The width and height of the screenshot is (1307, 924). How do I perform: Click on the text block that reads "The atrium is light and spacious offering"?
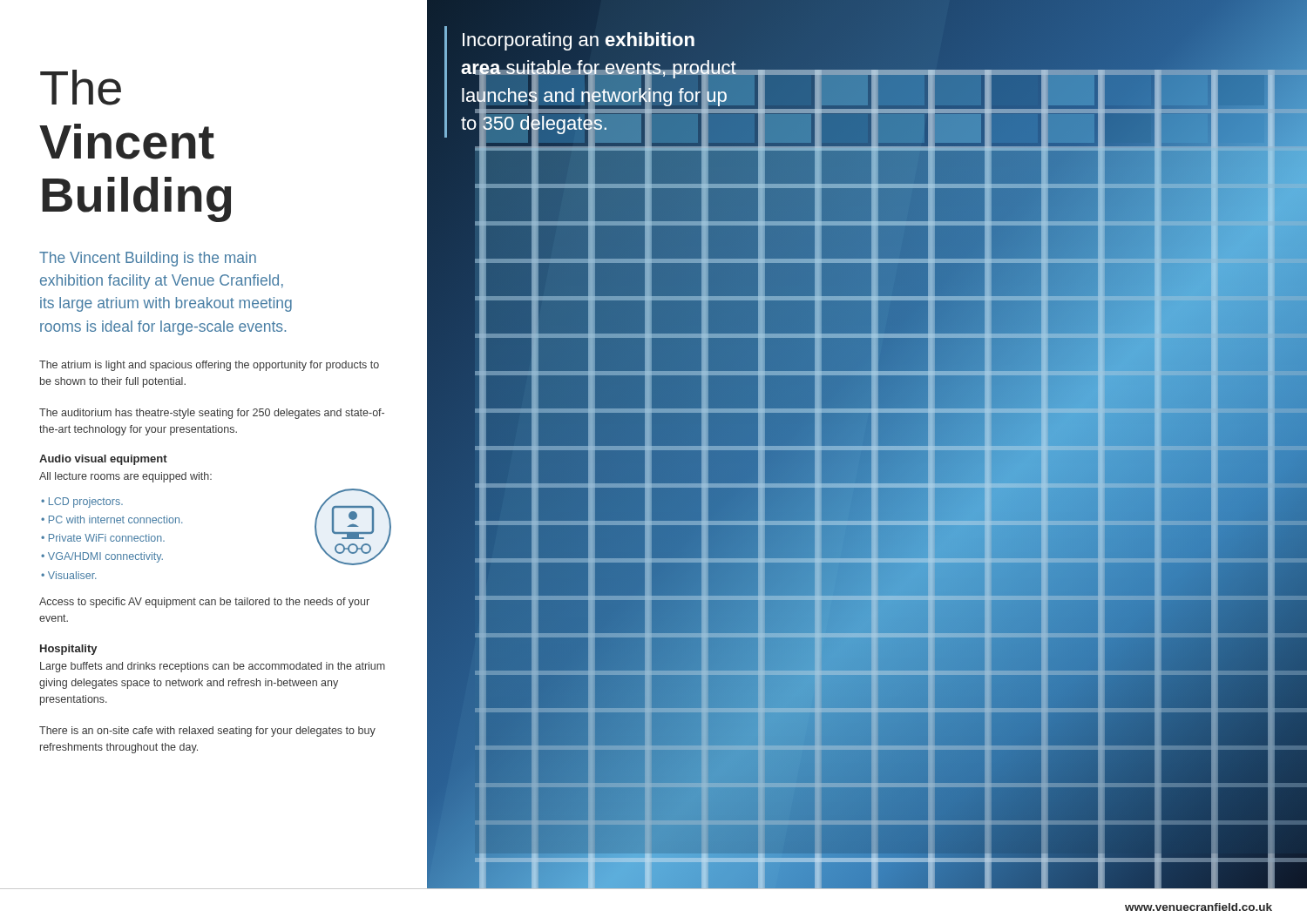pos(209,373)
